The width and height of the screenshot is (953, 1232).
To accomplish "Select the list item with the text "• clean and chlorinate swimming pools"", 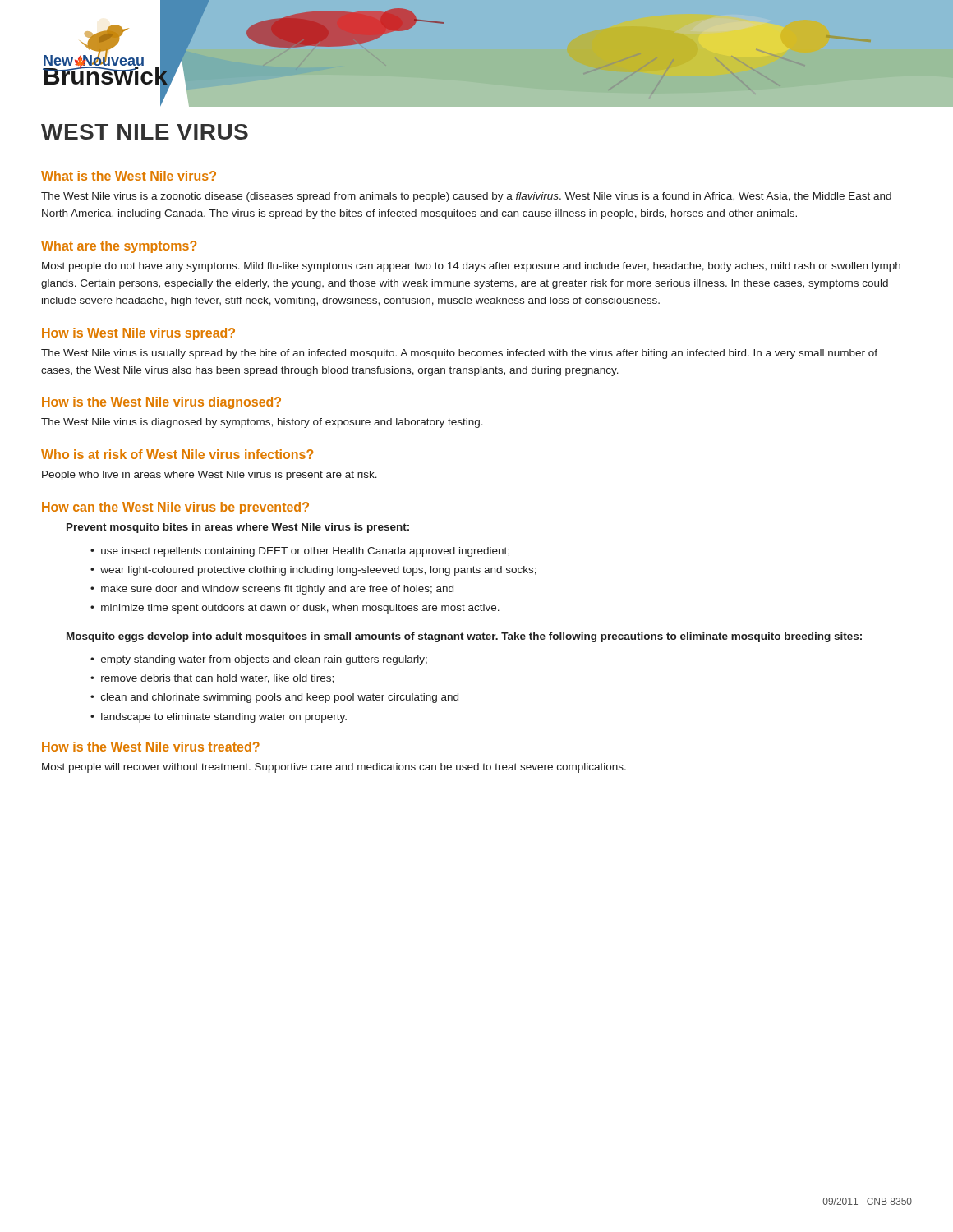I will 275,697.
